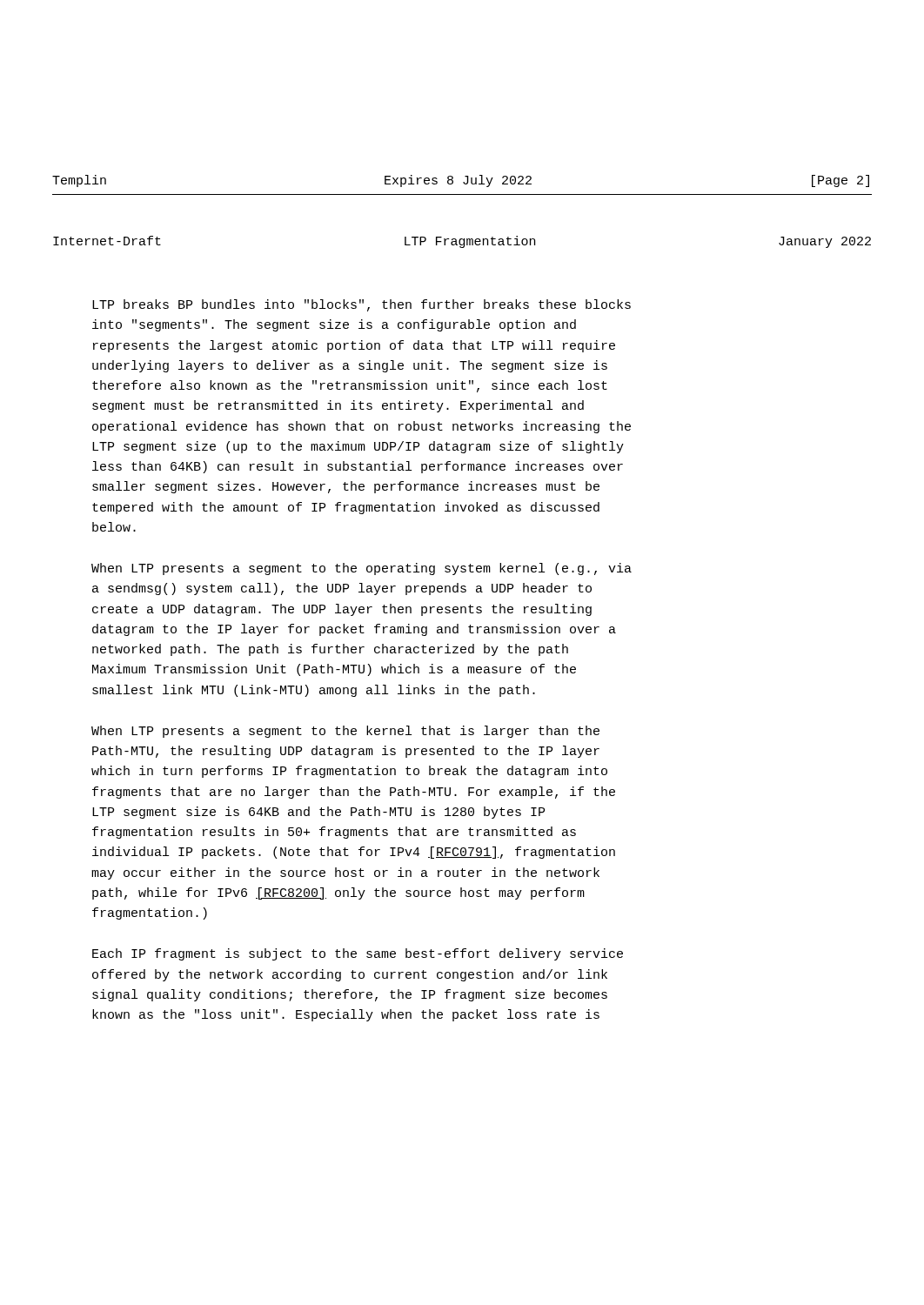The height and width of the screenshot is (1305, 924).
Task: Locate the text starting "Each IP fragment is subject to the"
Action: point(358,985)
